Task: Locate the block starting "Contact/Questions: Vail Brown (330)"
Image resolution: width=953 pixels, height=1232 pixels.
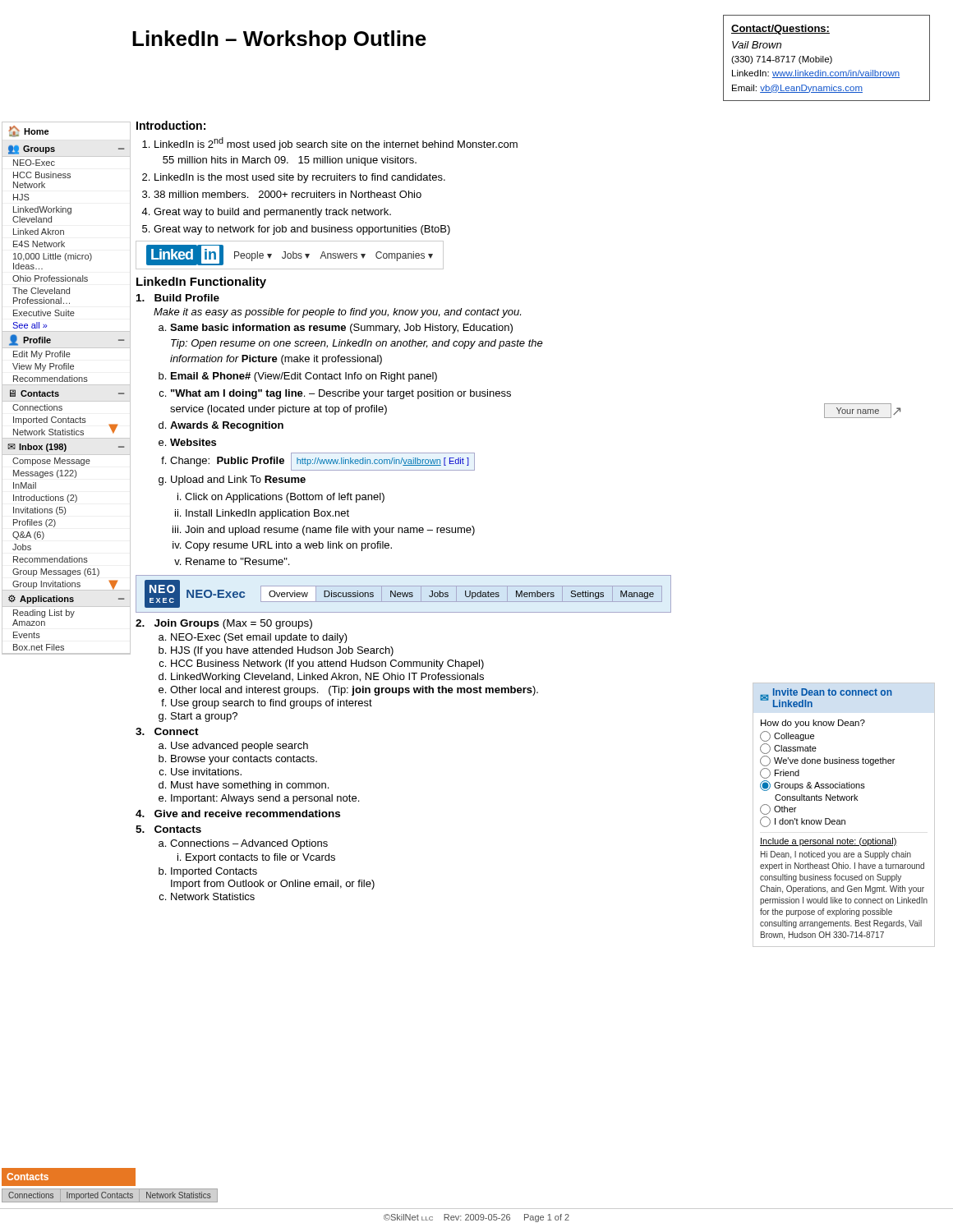Action: click(x=826, y=58)
